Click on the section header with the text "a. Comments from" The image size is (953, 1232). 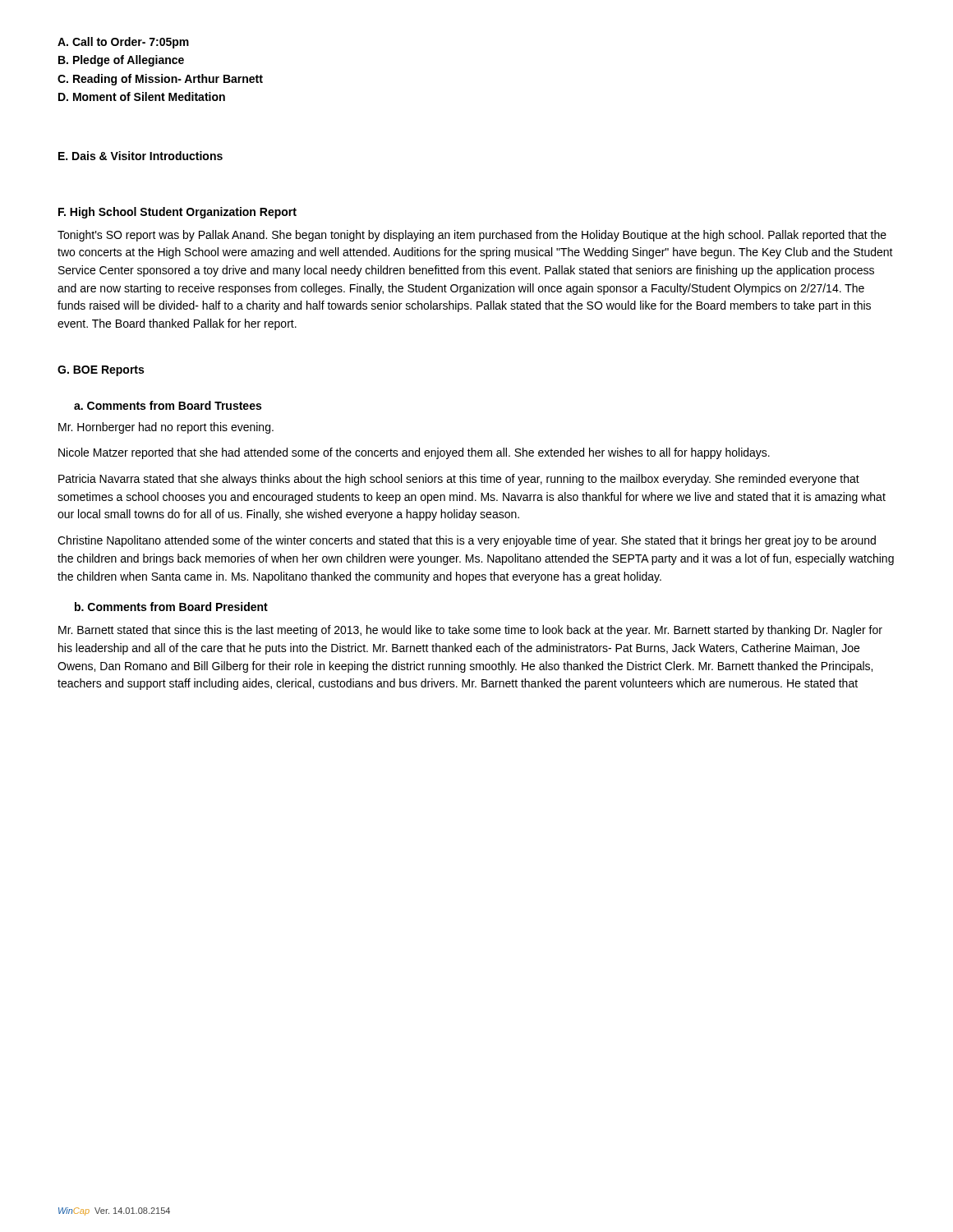(168, 406)
